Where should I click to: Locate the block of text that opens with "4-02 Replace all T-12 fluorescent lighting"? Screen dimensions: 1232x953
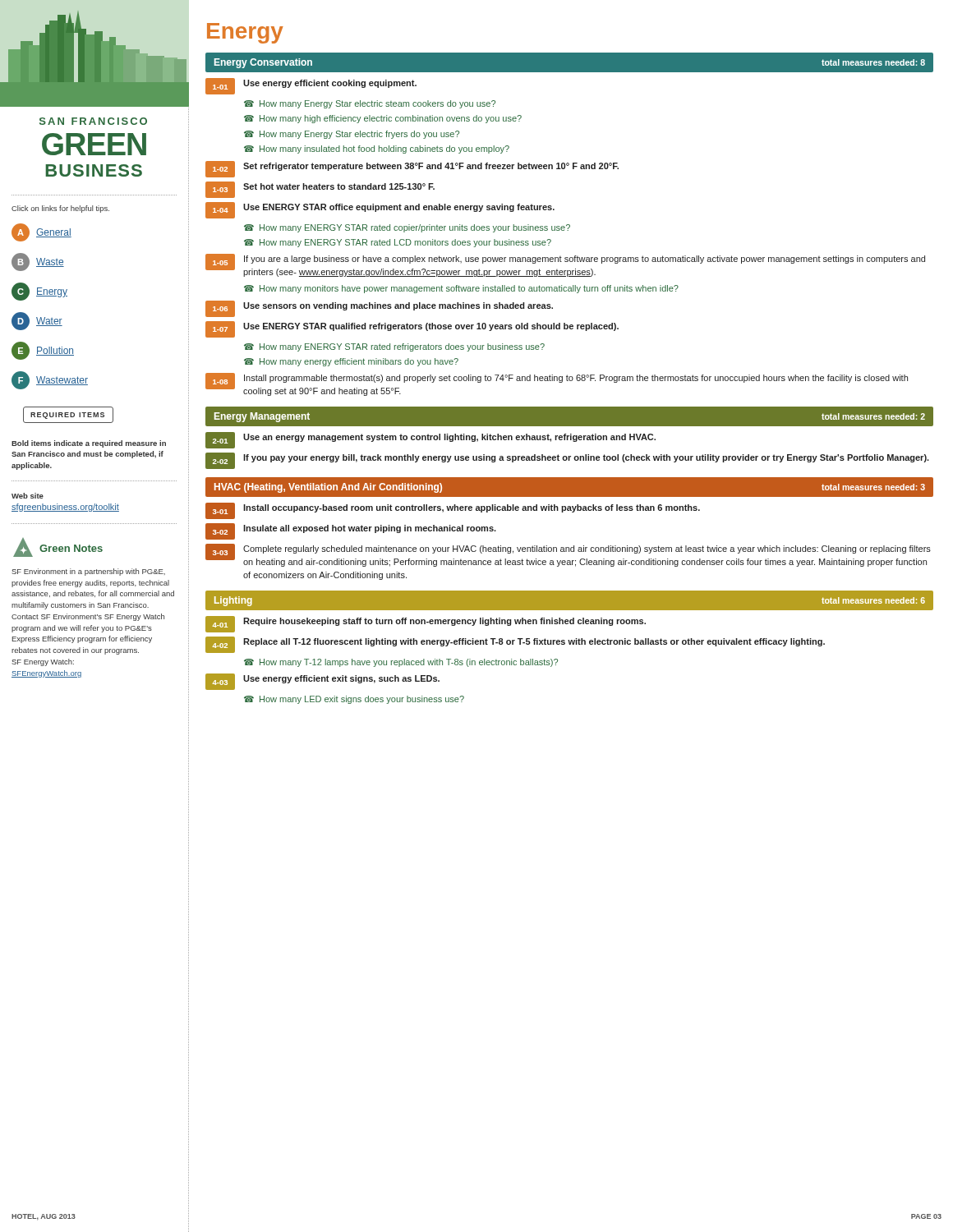tap(569, 644)
